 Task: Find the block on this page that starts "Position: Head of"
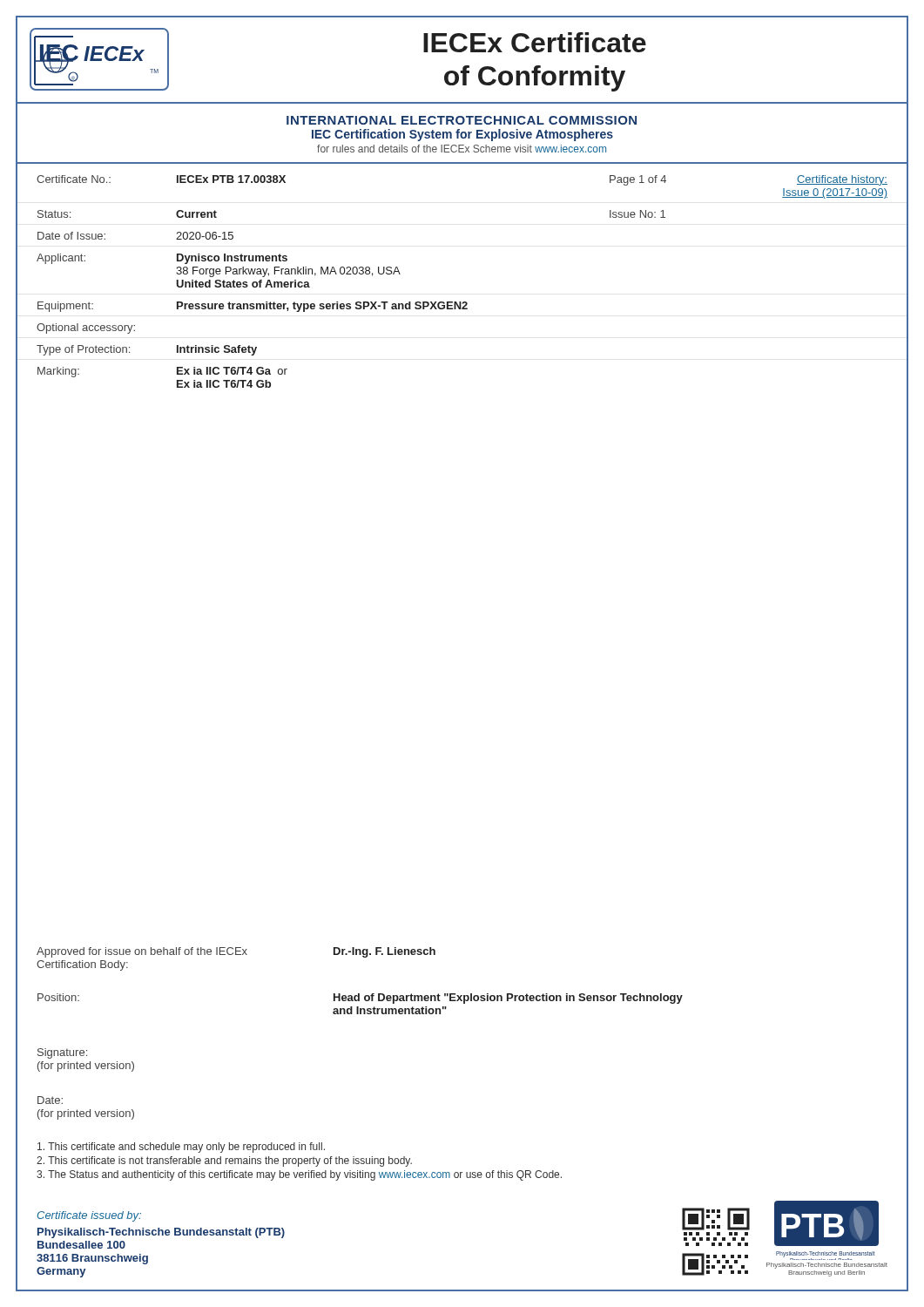[x=462, y=1004]
